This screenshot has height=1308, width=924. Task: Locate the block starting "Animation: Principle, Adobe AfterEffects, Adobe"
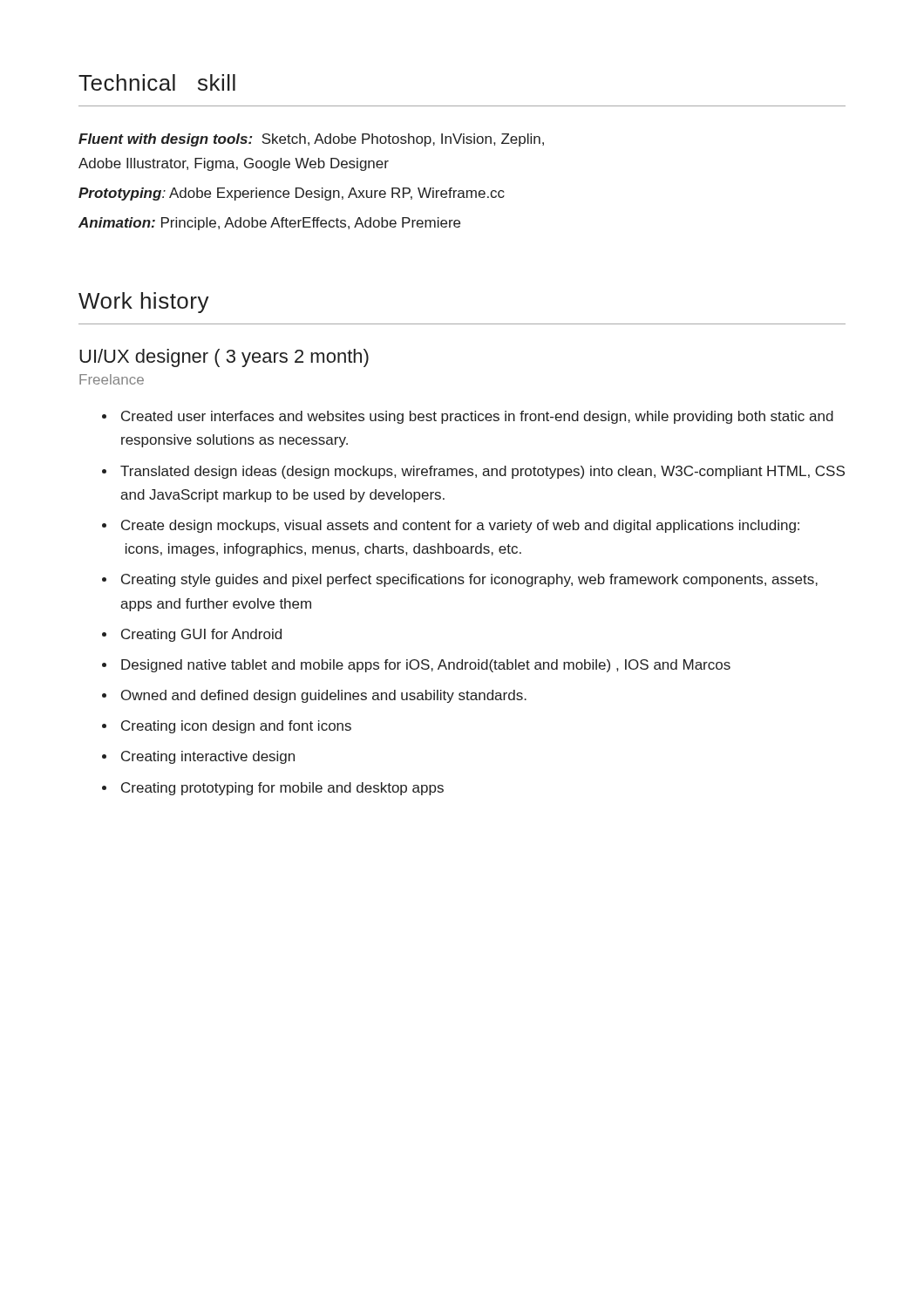pyautogui.click(x=270, y=223)
